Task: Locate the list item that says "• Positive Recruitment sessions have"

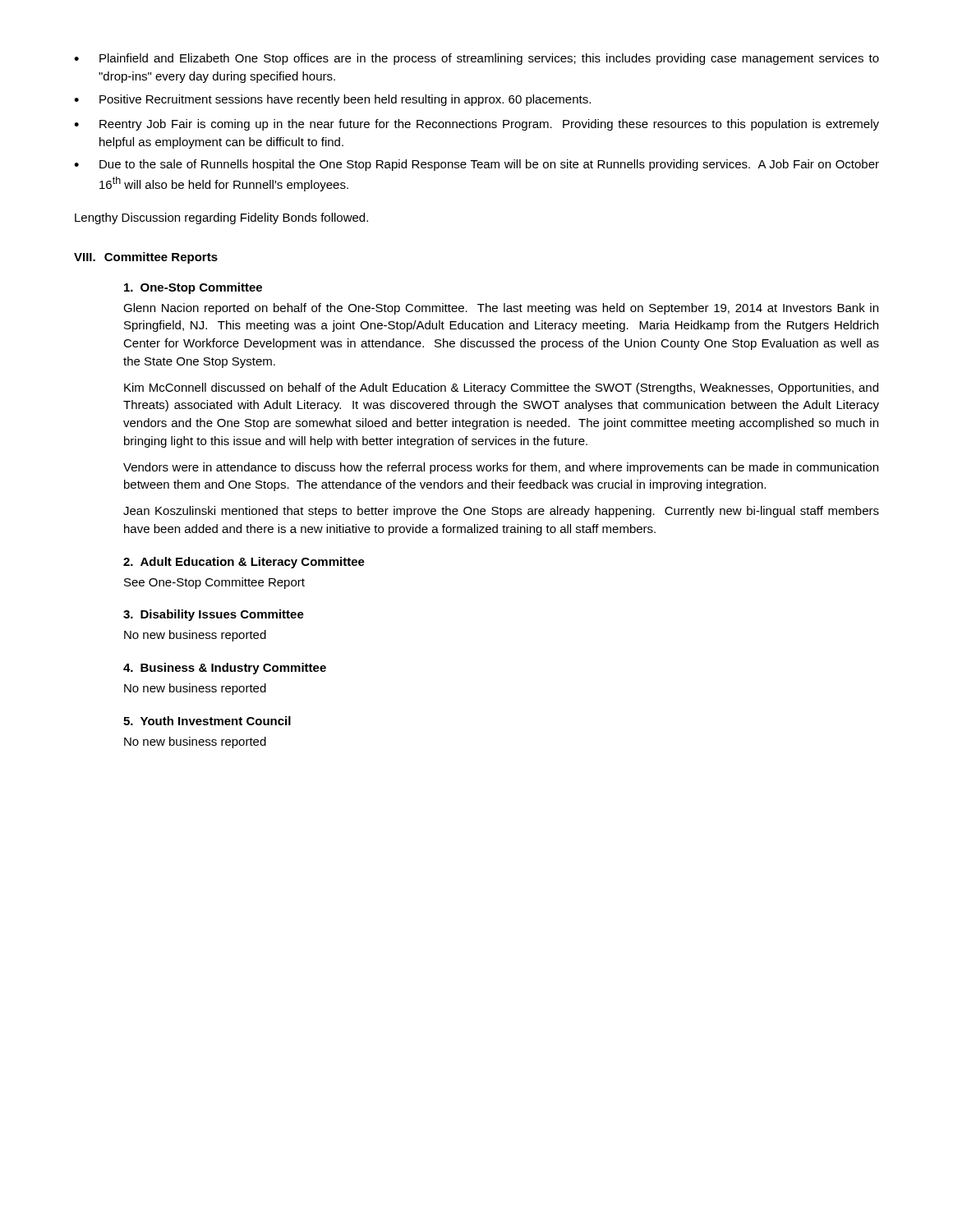Action: point(476,100)
